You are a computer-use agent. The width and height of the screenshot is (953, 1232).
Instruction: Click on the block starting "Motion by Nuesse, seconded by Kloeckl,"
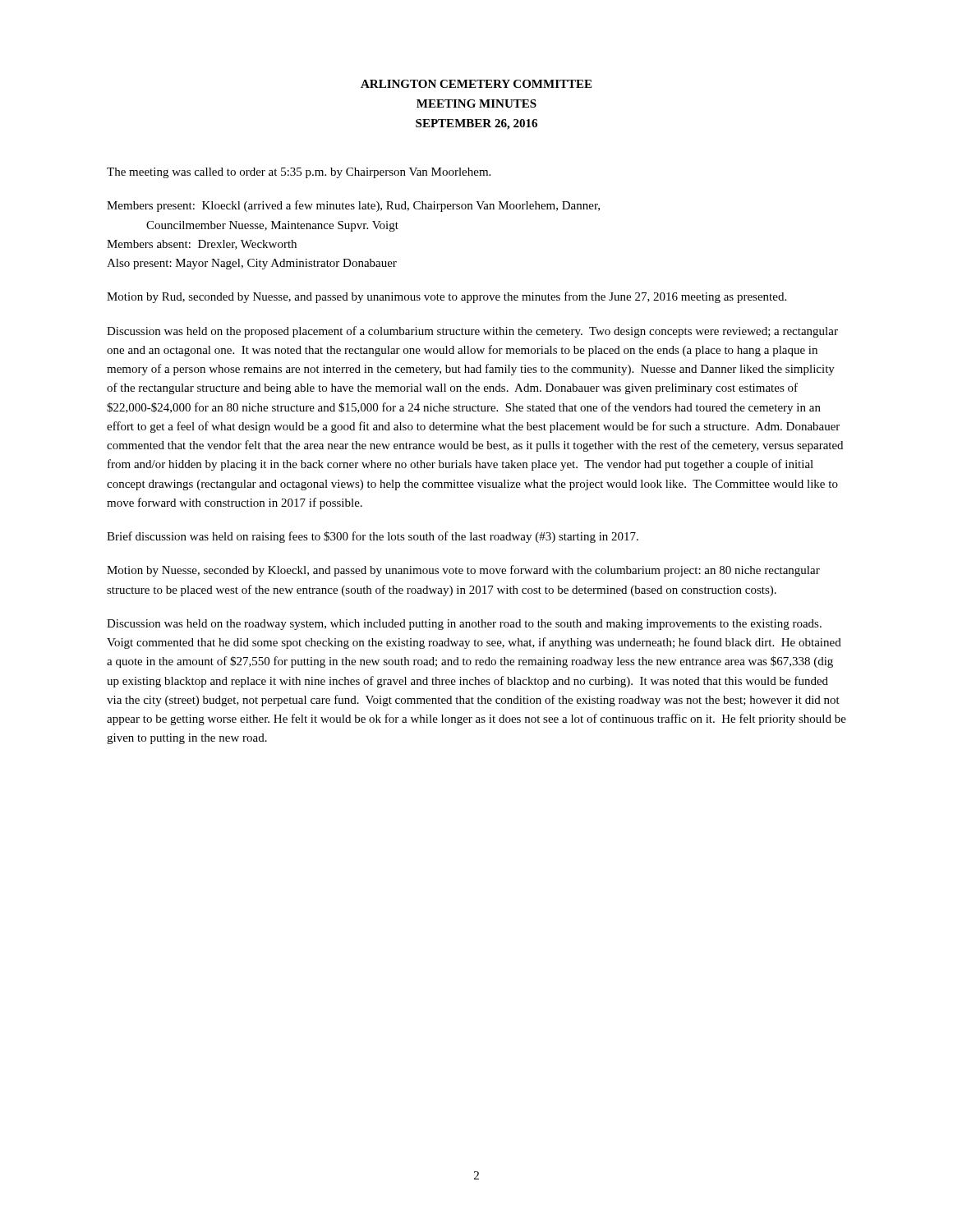click(x=463, y=580)
